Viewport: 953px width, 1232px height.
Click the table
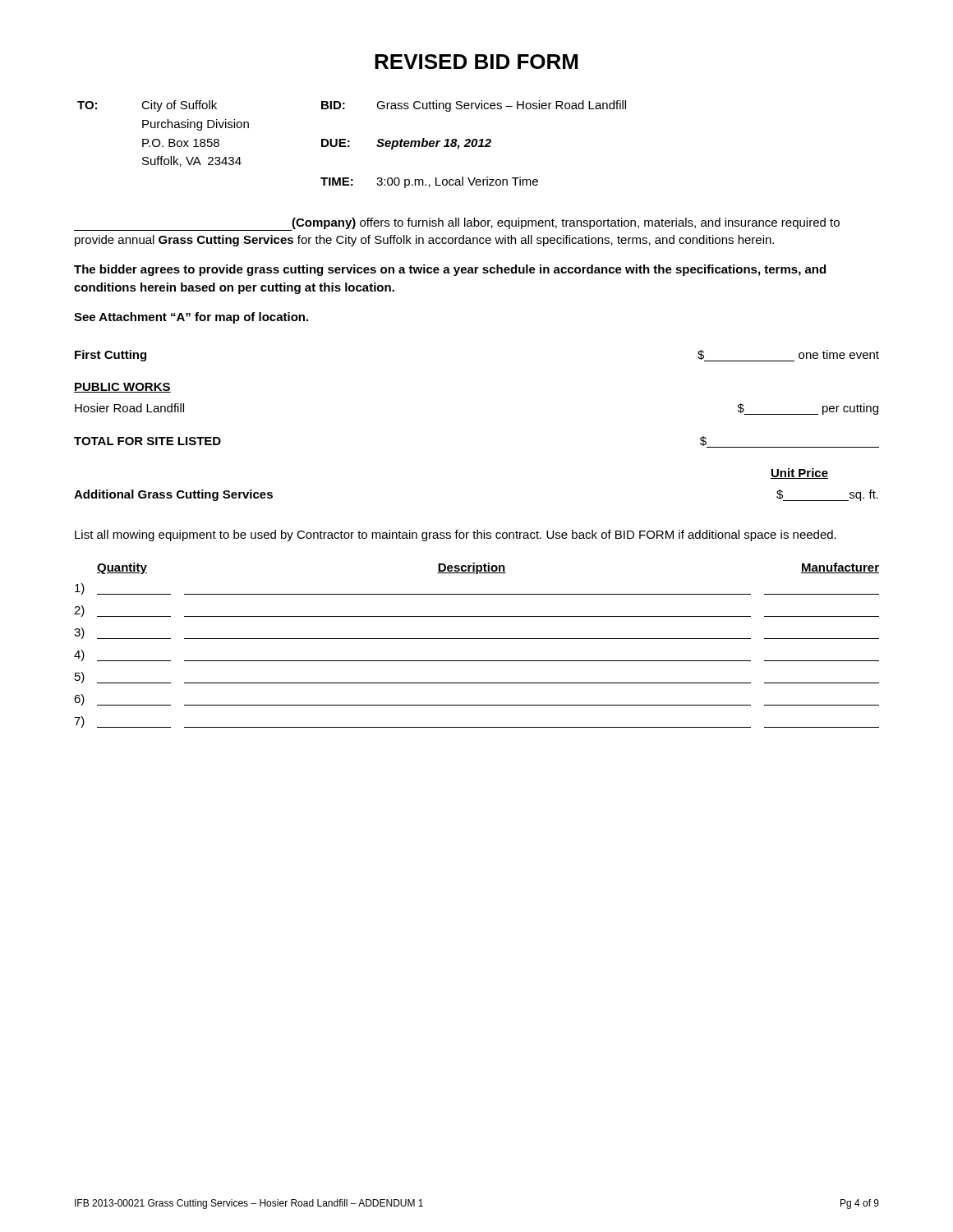476,644
